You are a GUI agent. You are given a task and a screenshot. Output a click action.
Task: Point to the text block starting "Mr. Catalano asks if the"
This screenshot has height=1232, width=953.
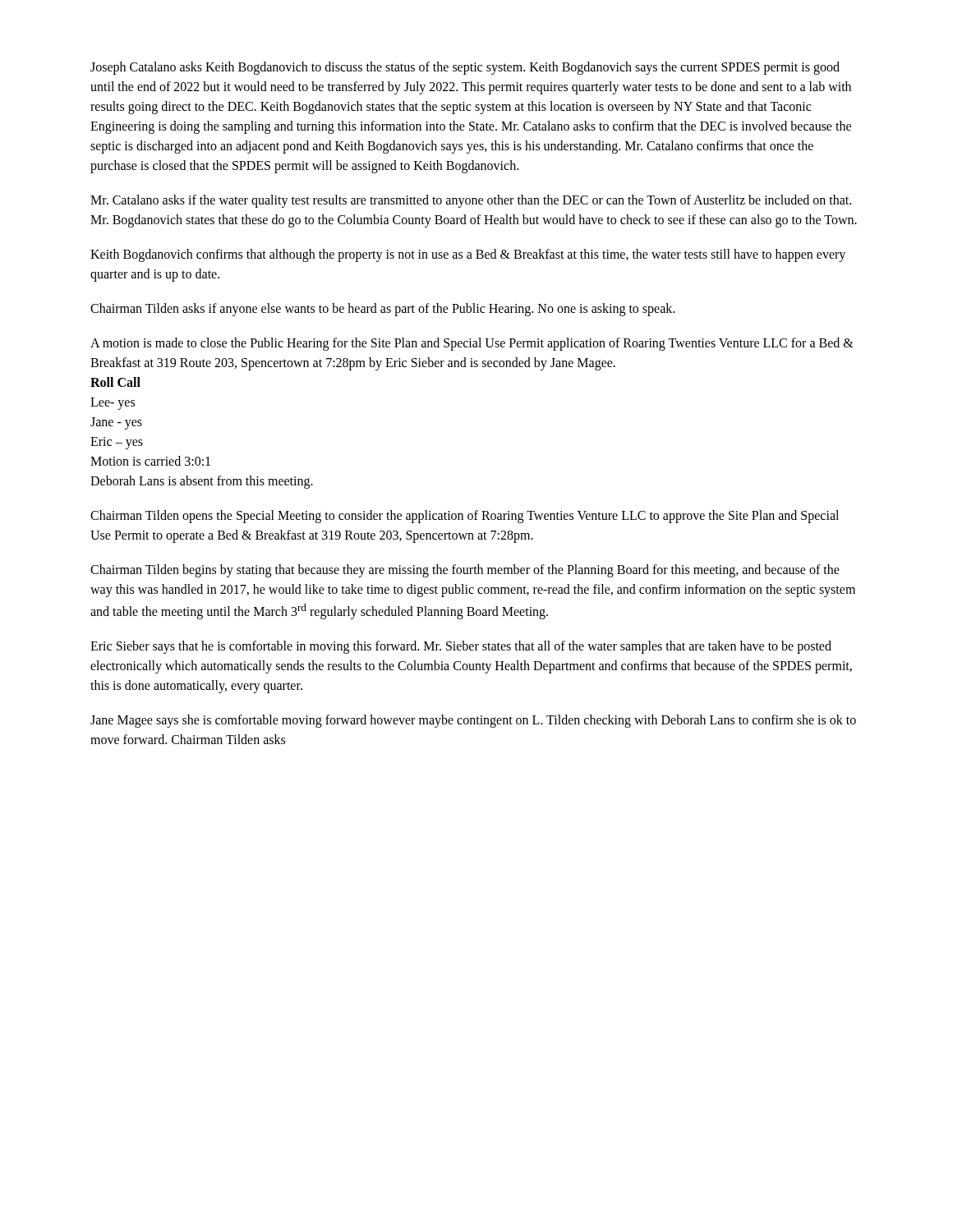click(x=474, y=210)
